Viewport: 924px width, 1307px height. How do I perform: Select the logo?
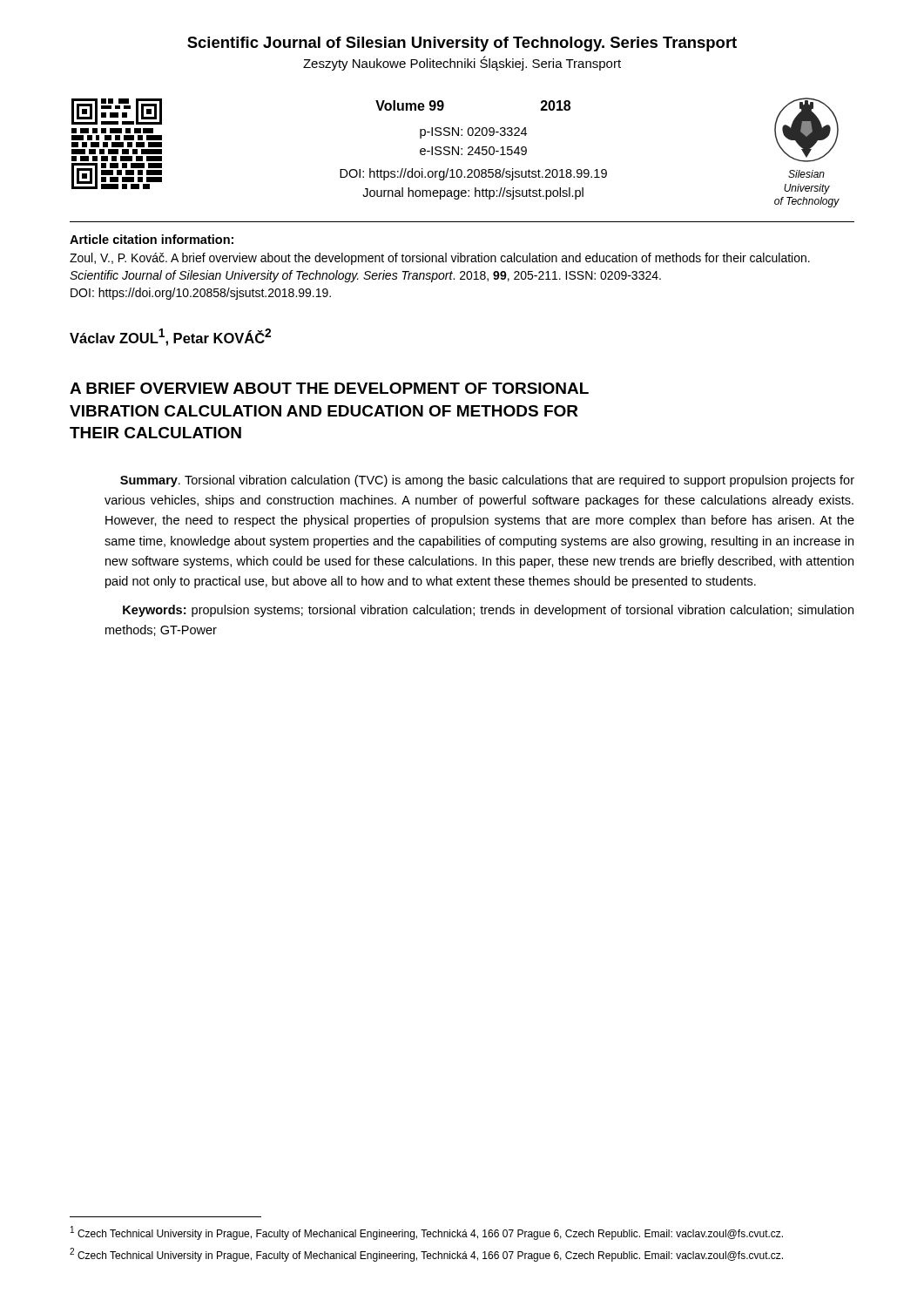tap(806, 153)
